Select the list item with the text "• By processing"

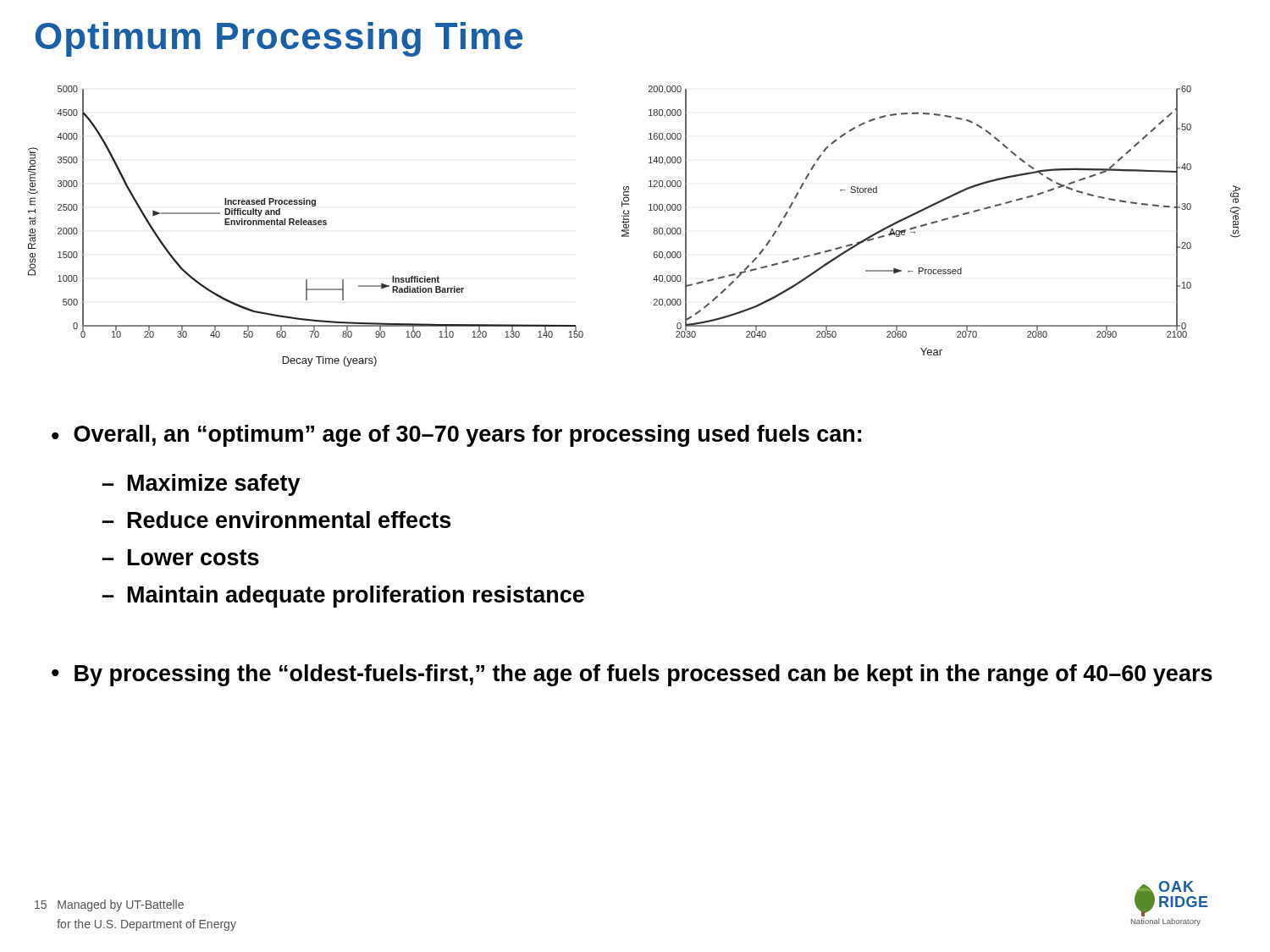pos(632,674)
